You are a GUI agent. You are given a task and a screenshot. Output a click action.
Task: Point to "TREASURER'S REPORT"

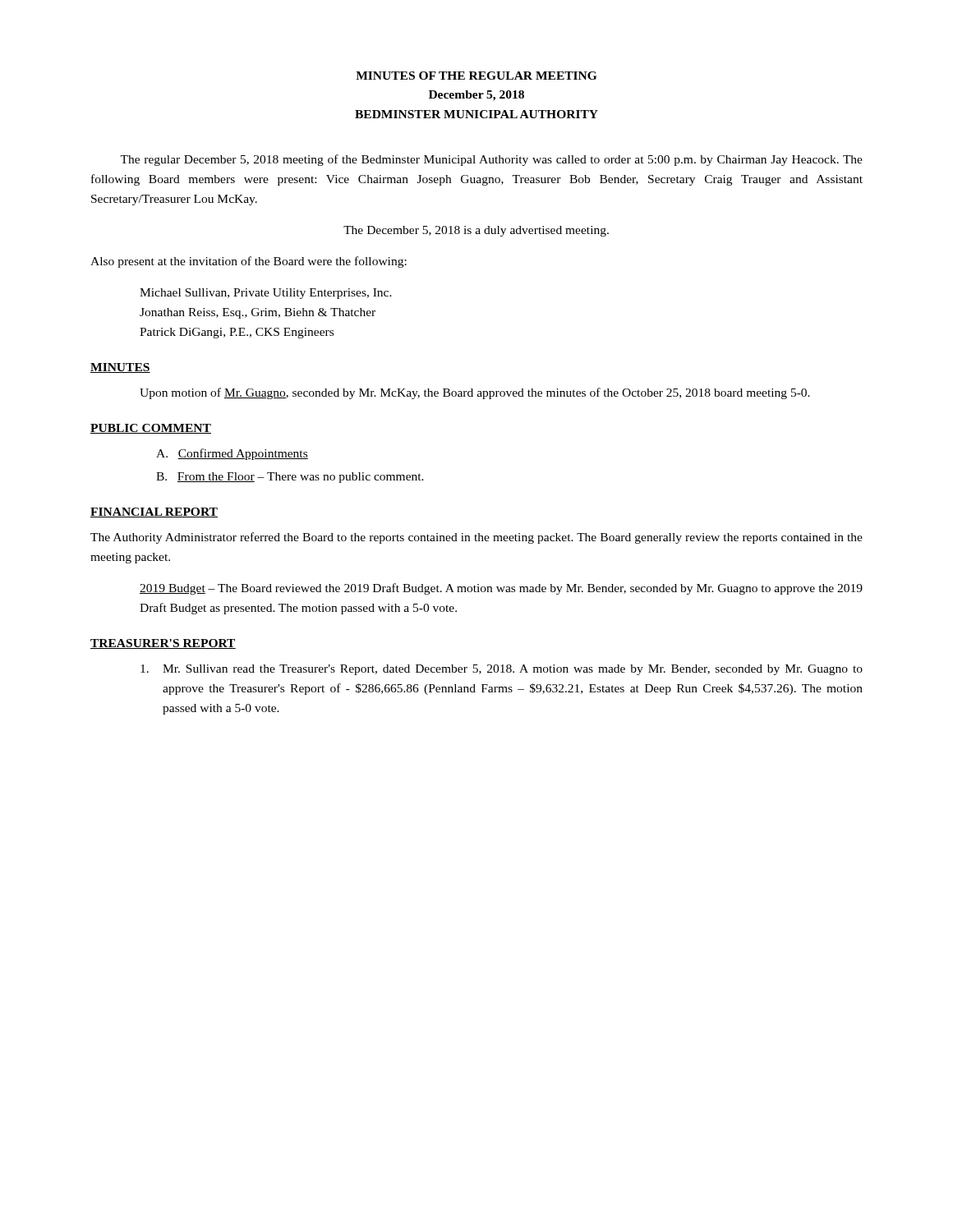tap(163, 643)
